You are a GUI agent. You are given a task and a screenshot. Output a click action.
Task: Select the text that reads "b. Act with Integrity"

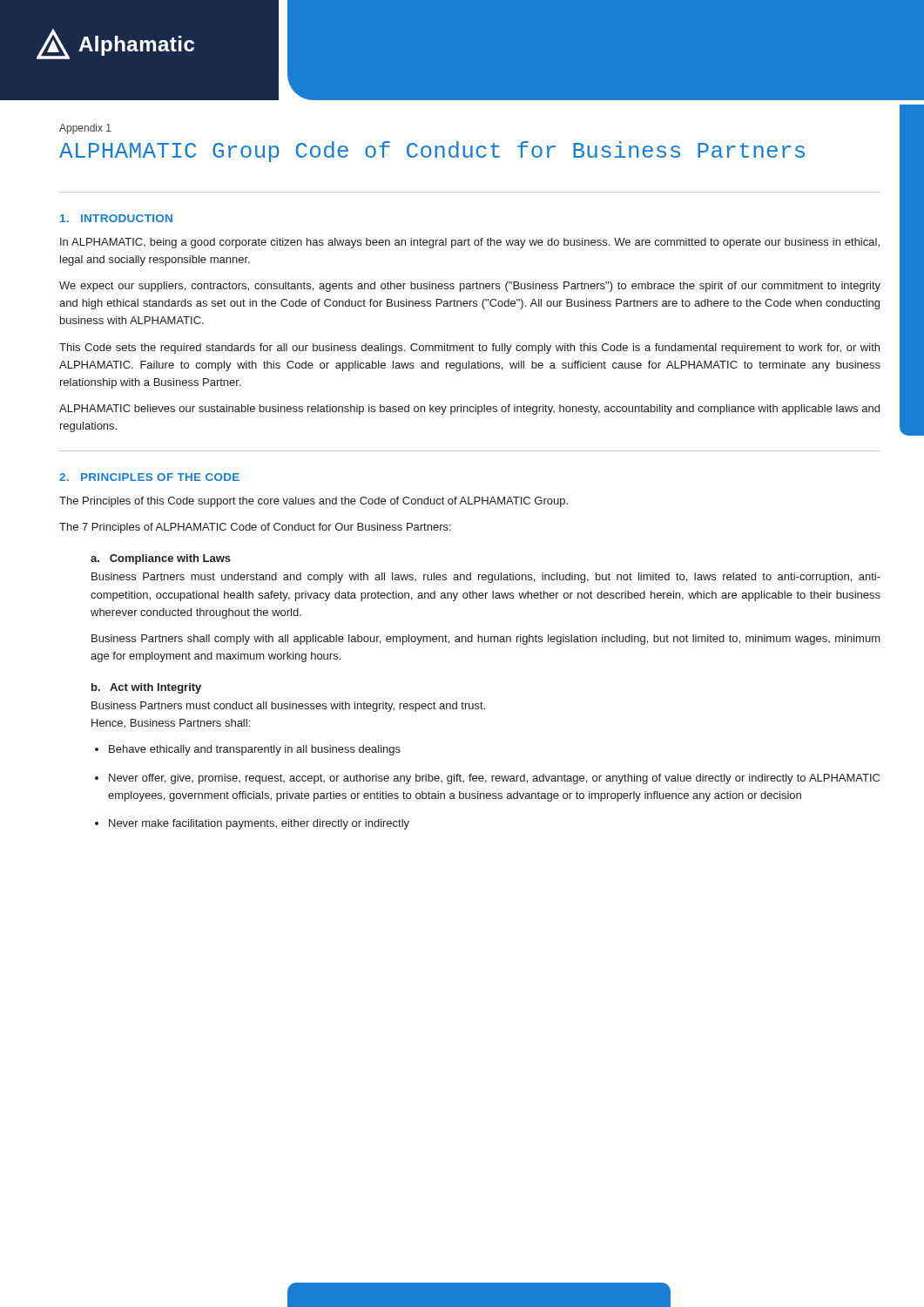click(x=146, y=687)
